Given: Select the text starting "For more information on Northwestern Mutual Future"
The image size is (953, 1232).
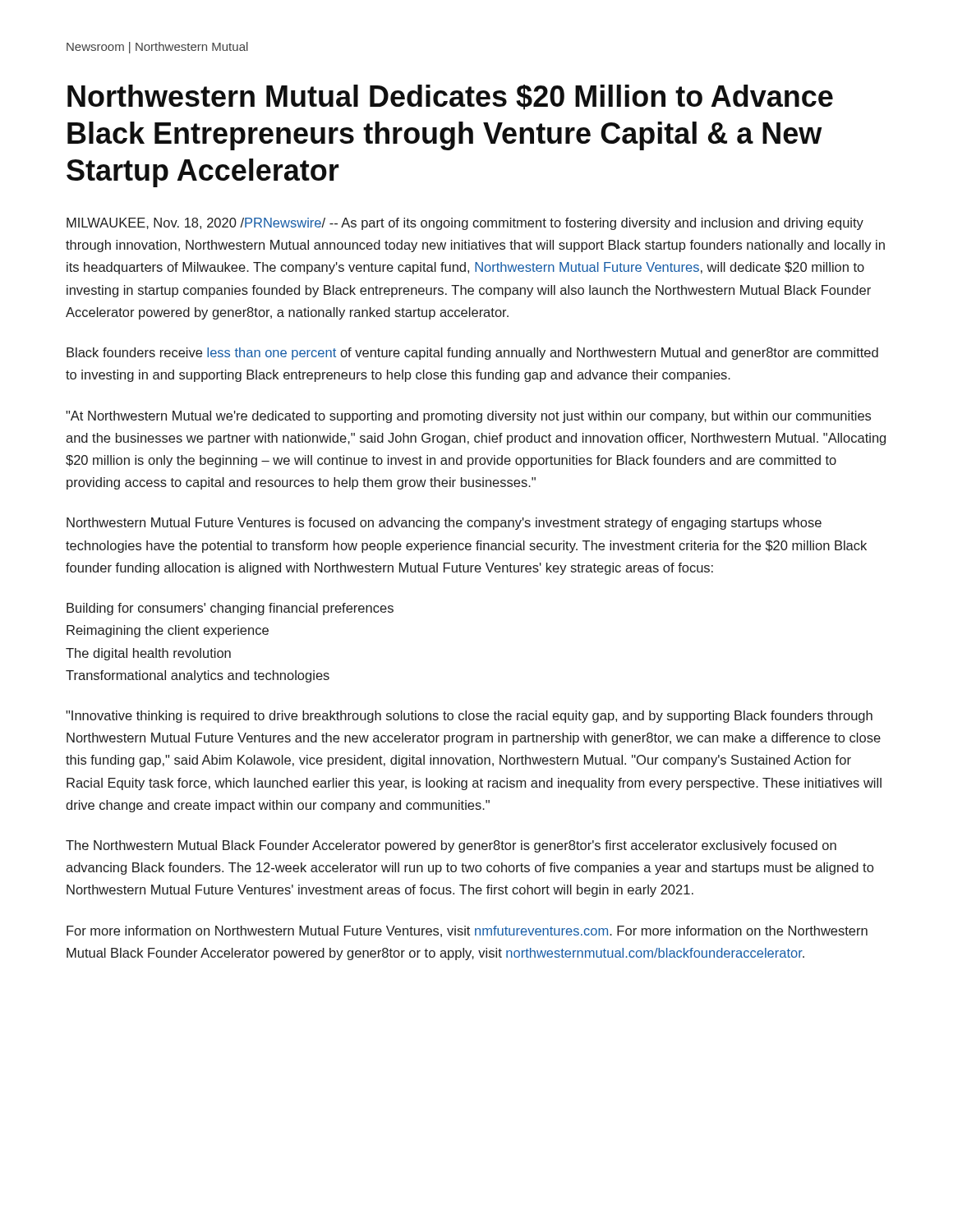Looking at the screenshot, I should (x=467, y=941).
